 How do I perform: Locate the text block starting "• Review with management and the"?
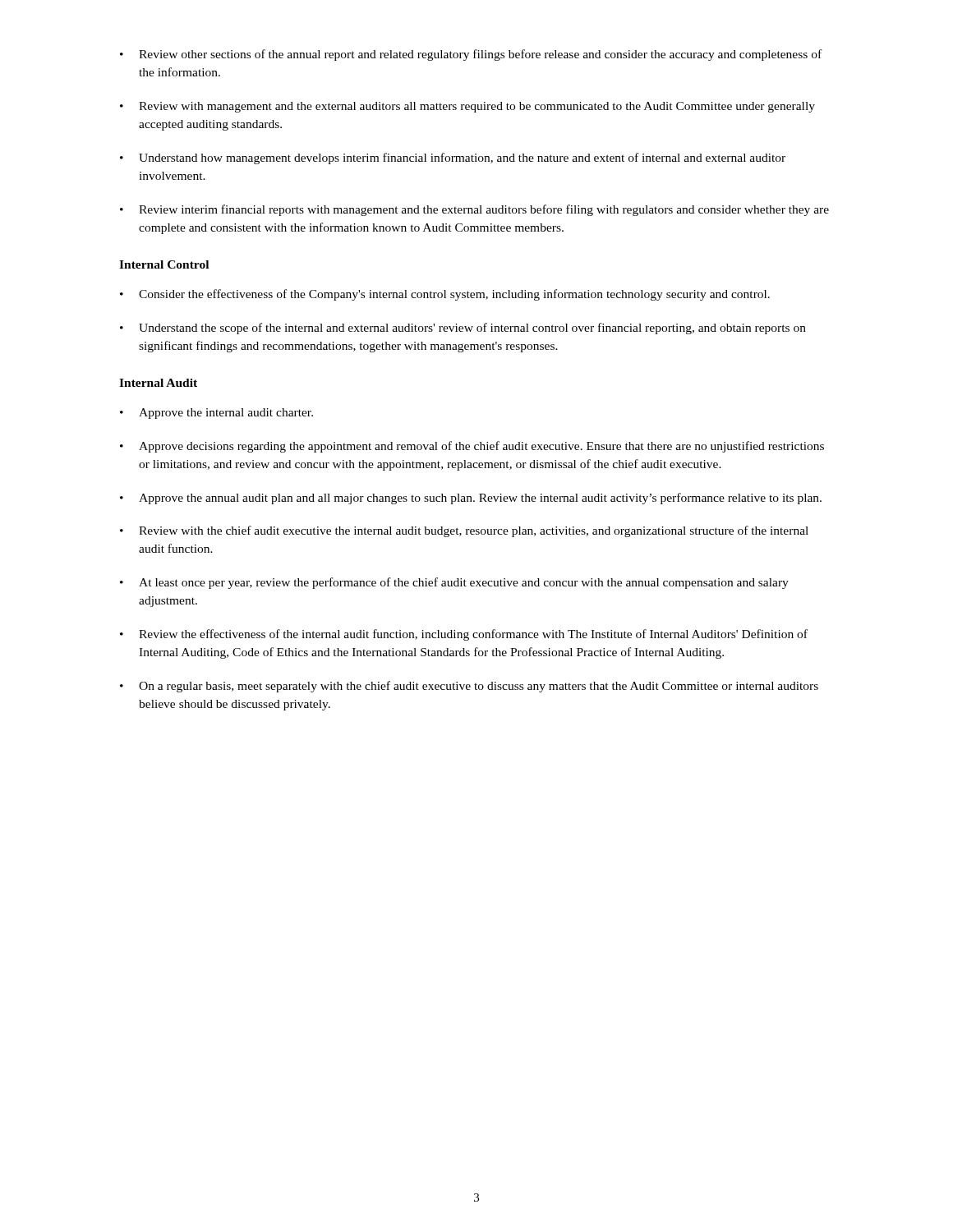[476, 115]
